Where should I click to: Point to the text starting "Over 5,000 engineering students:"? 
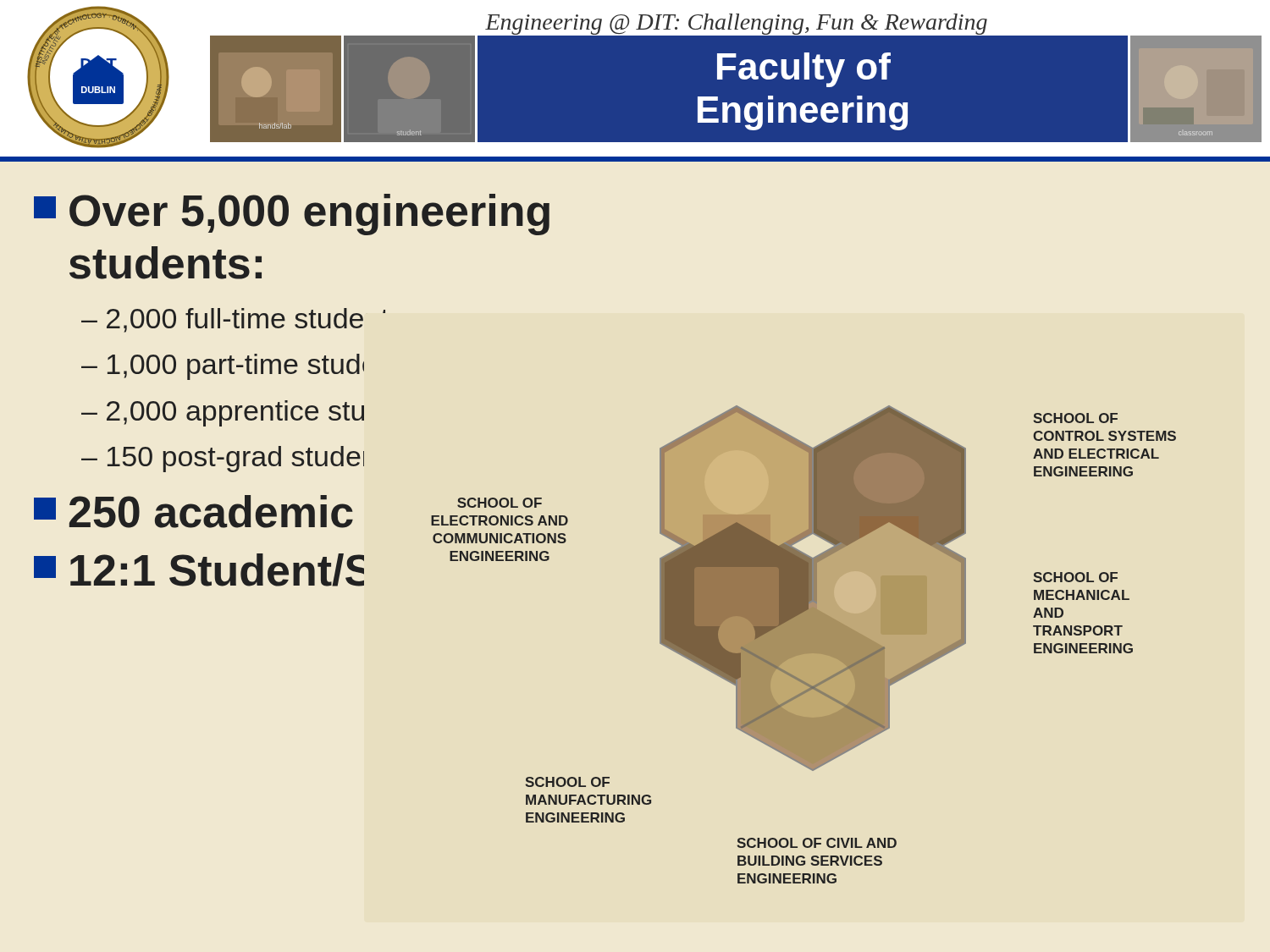(339, 237)
